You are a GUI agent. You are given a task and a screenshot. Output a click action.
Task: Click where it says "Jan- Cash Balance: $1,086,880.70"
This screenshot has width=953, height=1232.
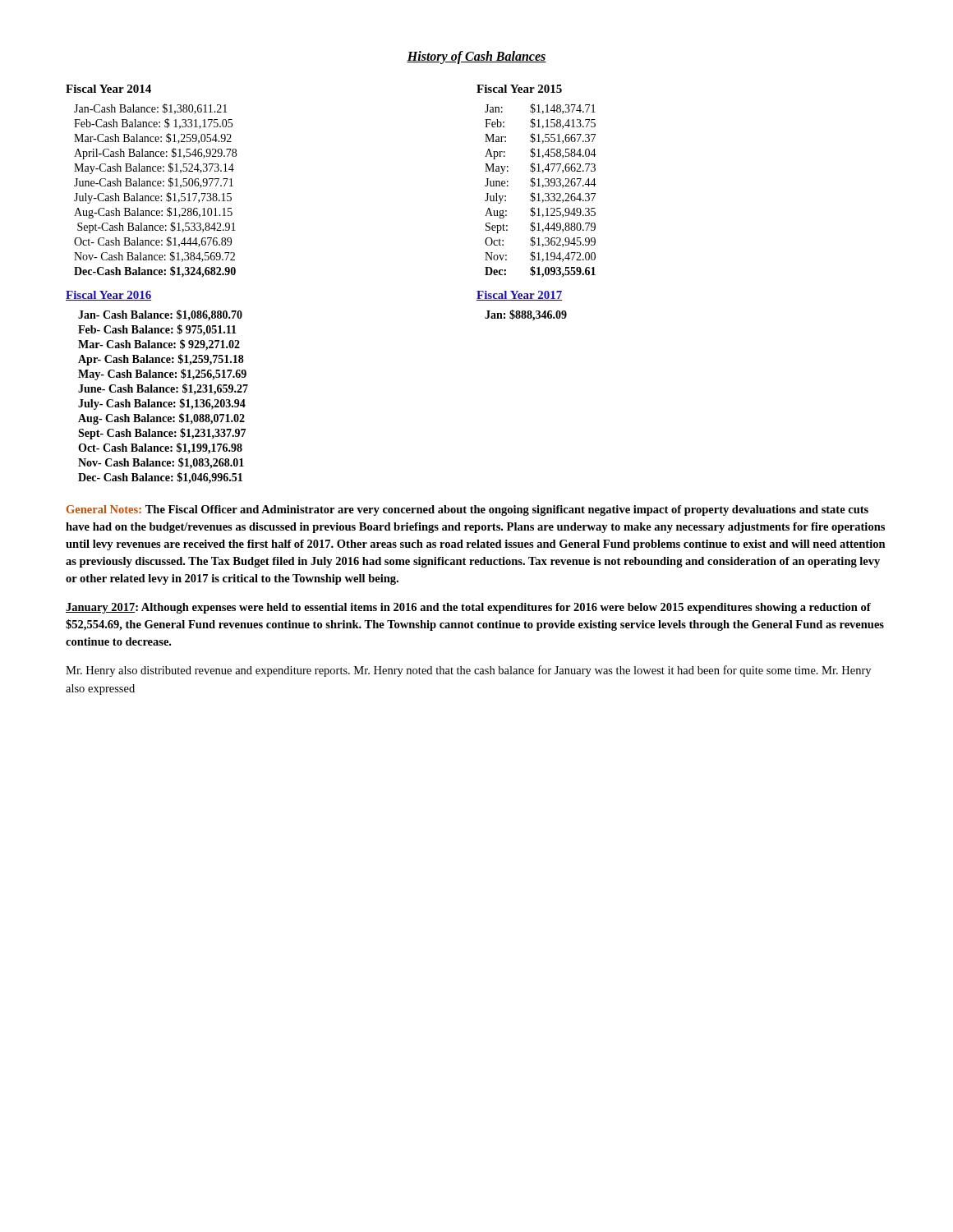[x=160, y=315]
